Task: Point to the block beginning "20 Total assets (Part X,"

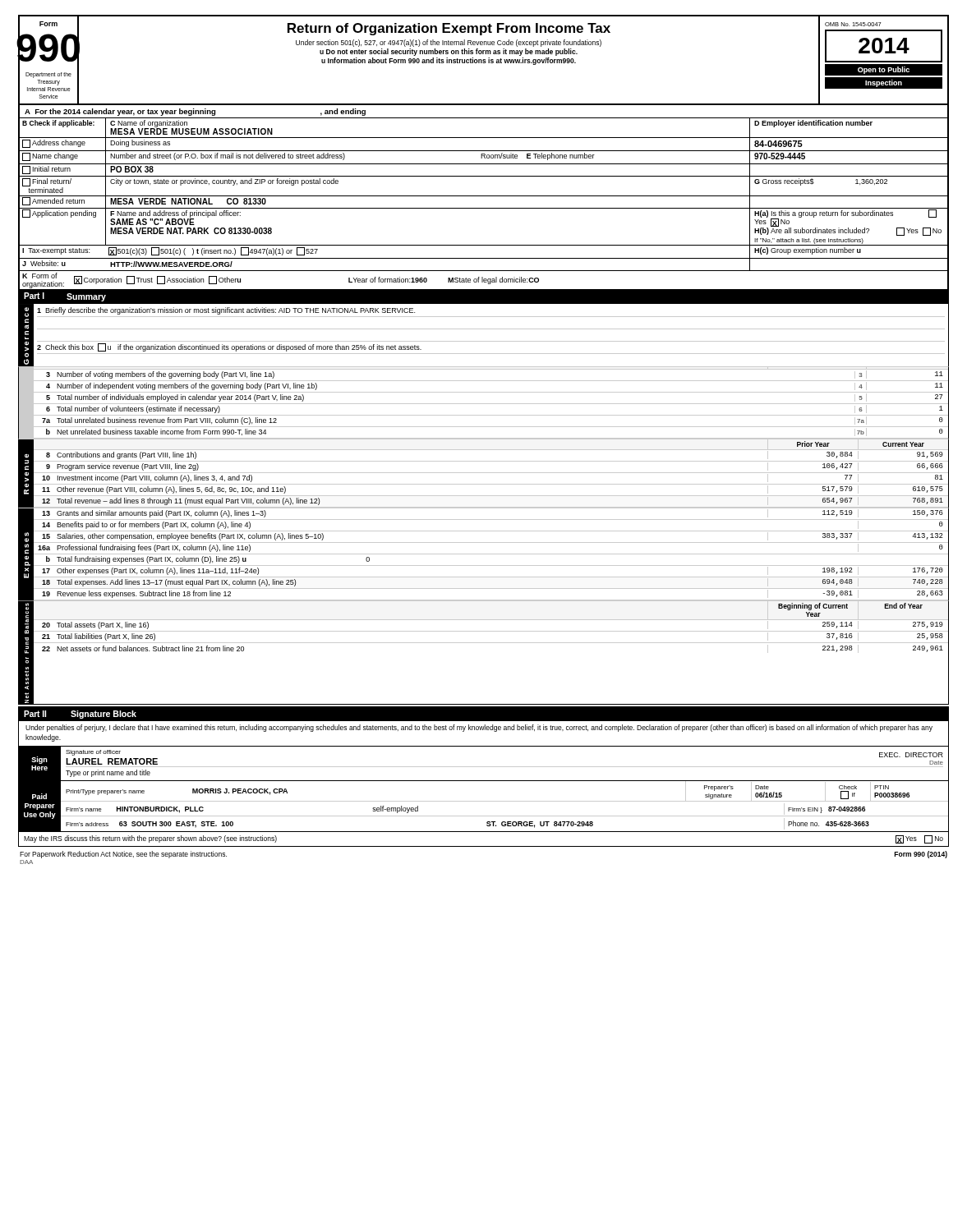Action: coord(491,625)
